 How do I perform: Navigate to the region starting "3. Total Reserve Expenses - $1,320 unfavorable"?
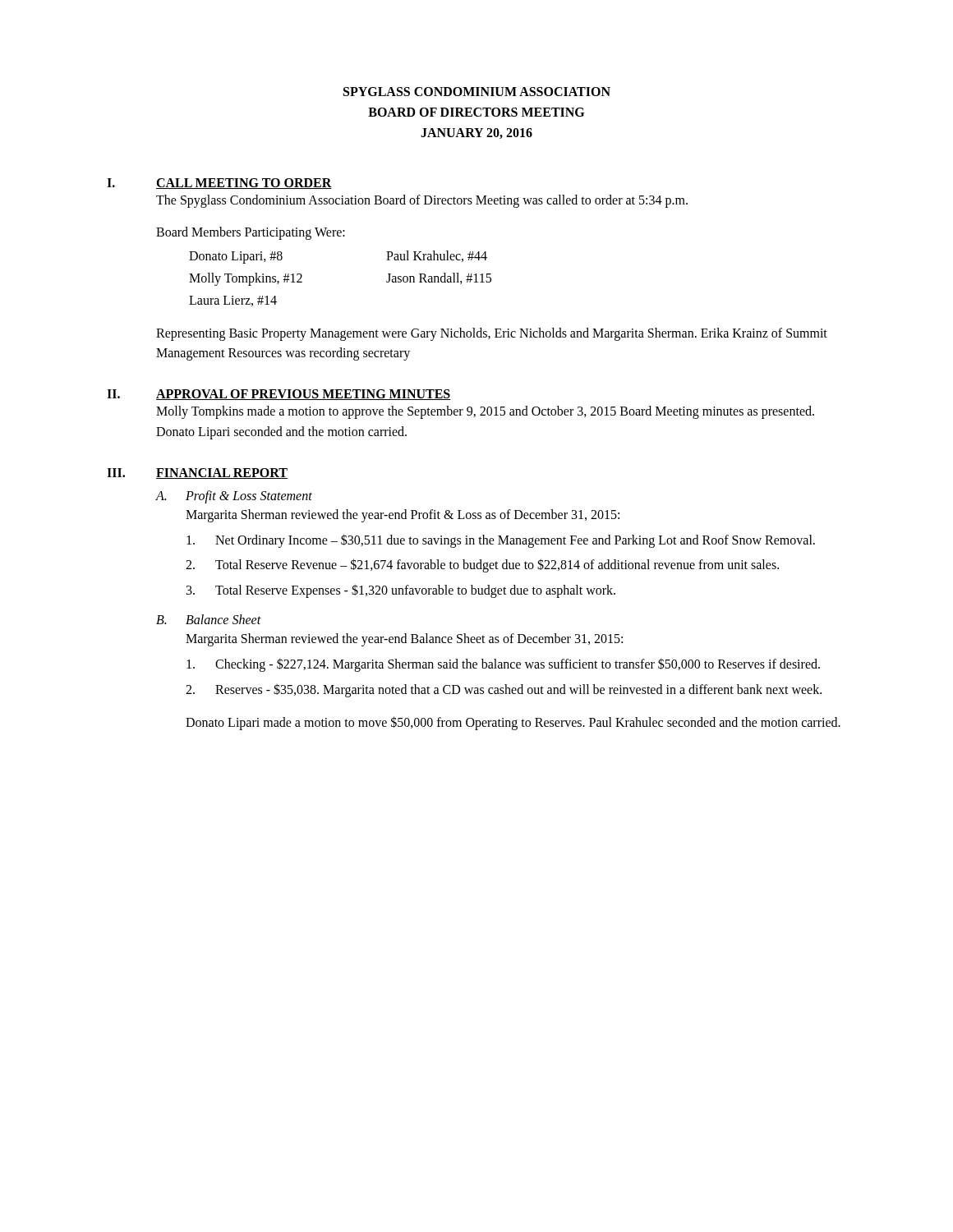(x=401, y=591)
